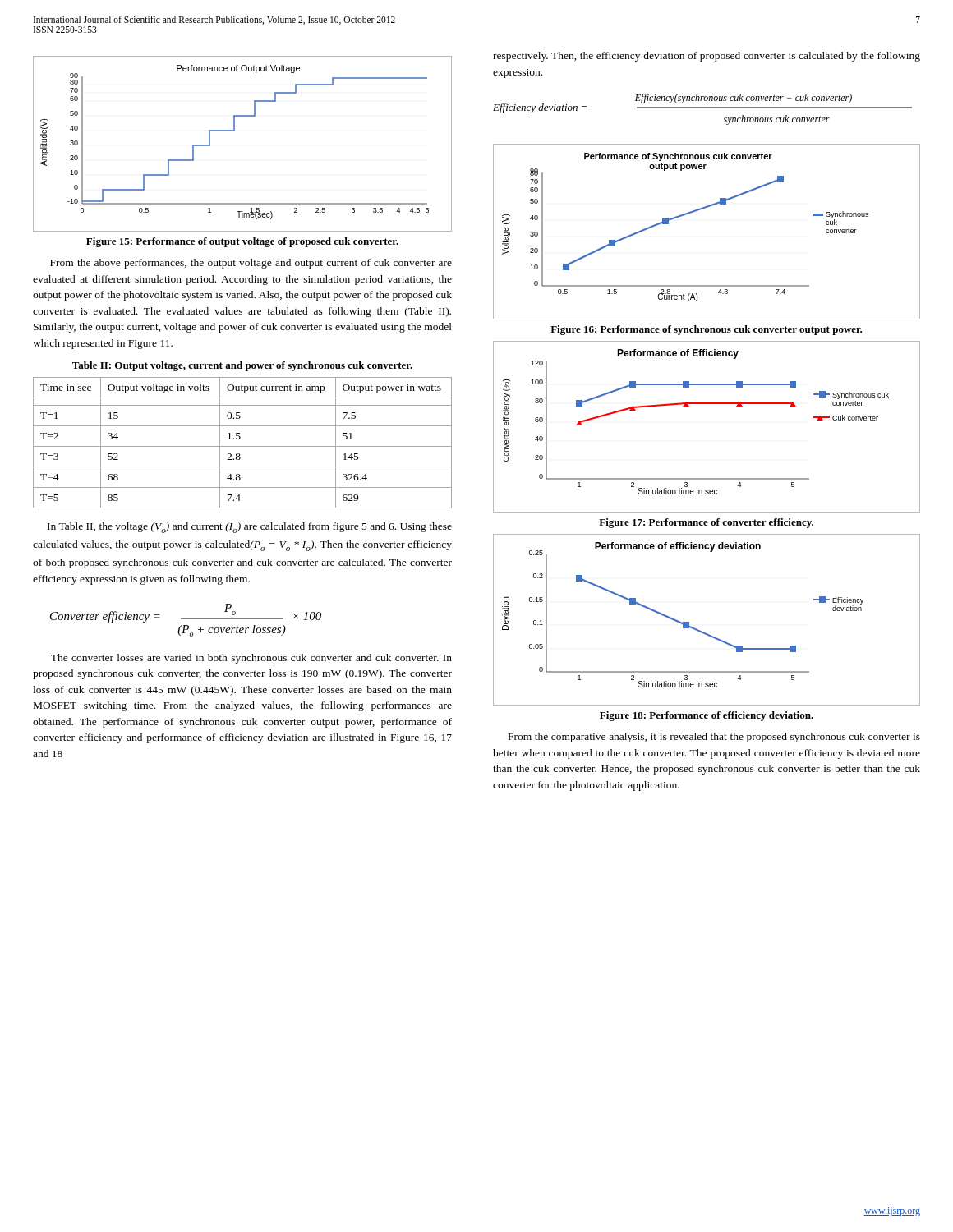
Task: Find the block starting "Efficiency deviation ="
Action: point(702,109)
